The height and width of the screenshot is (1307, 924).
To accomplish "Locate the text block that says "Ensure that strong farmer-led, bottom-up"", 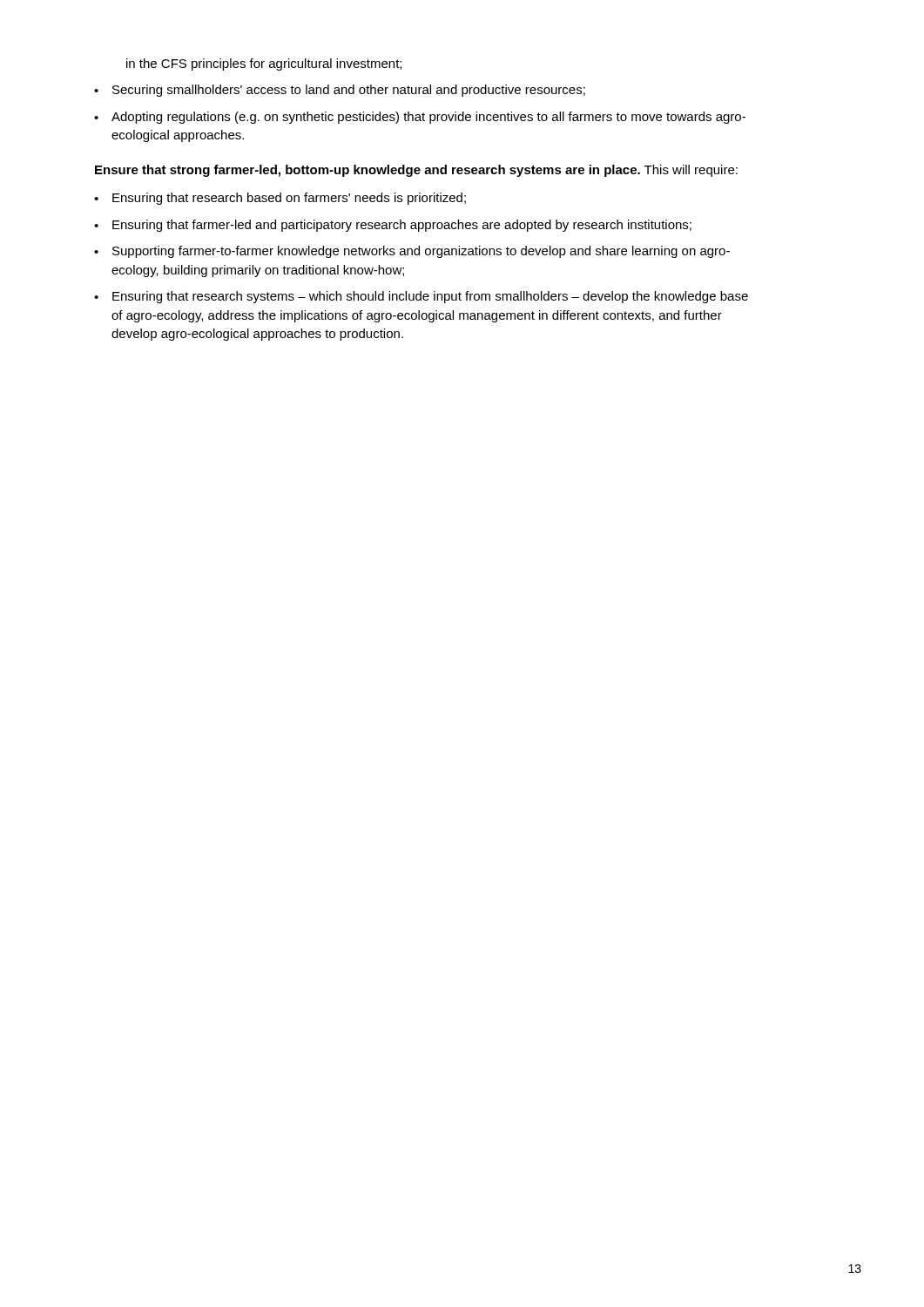I will tap(416, 169).
